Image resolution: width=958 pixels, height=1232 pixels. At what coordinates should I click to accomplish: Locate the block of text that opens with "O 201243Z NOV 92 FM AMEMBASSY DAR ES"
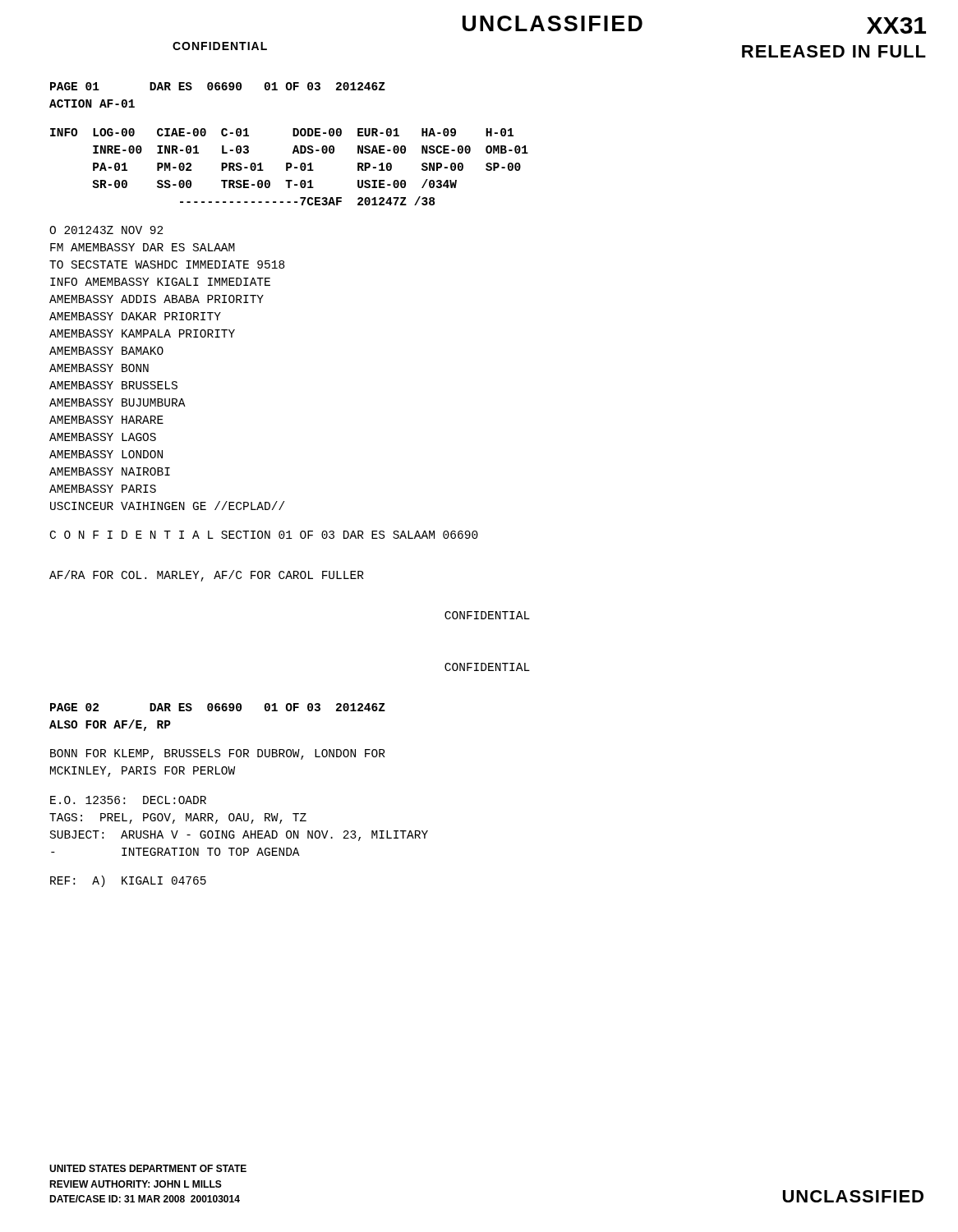(106, 230)
